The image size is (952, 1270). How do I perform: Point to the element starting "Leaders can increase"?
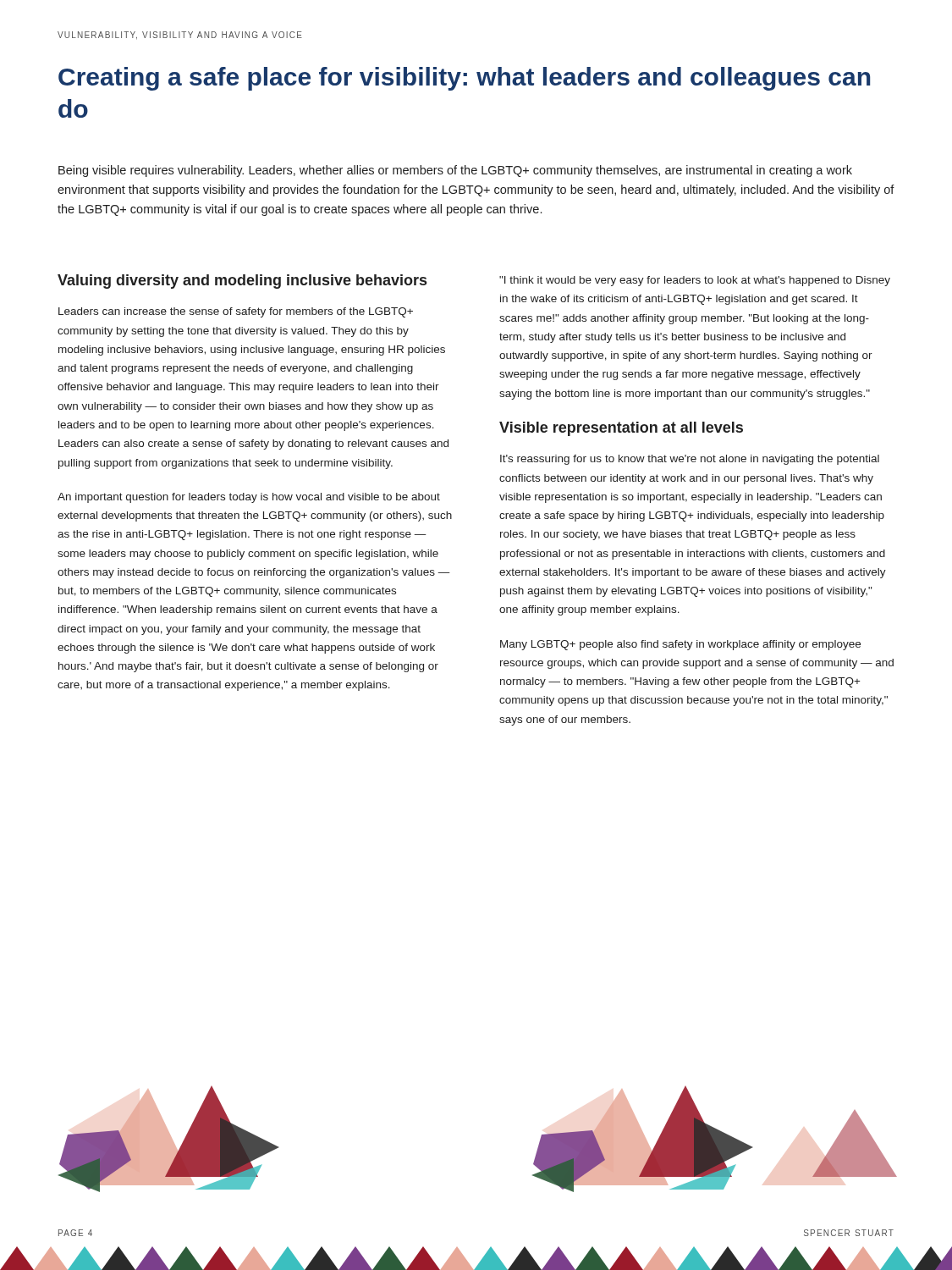256,387
